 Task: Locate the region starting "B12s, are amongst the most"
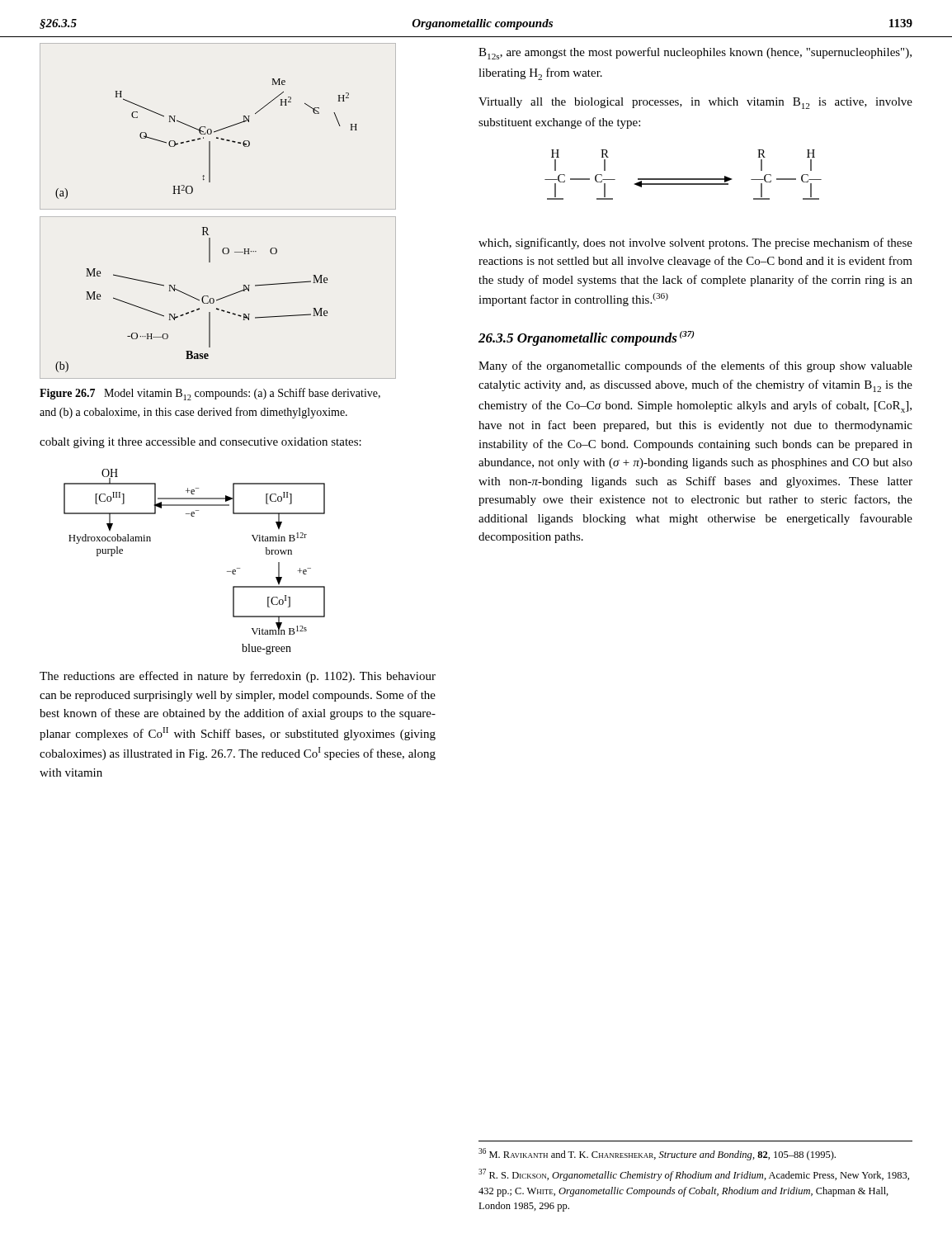point(695,64)
